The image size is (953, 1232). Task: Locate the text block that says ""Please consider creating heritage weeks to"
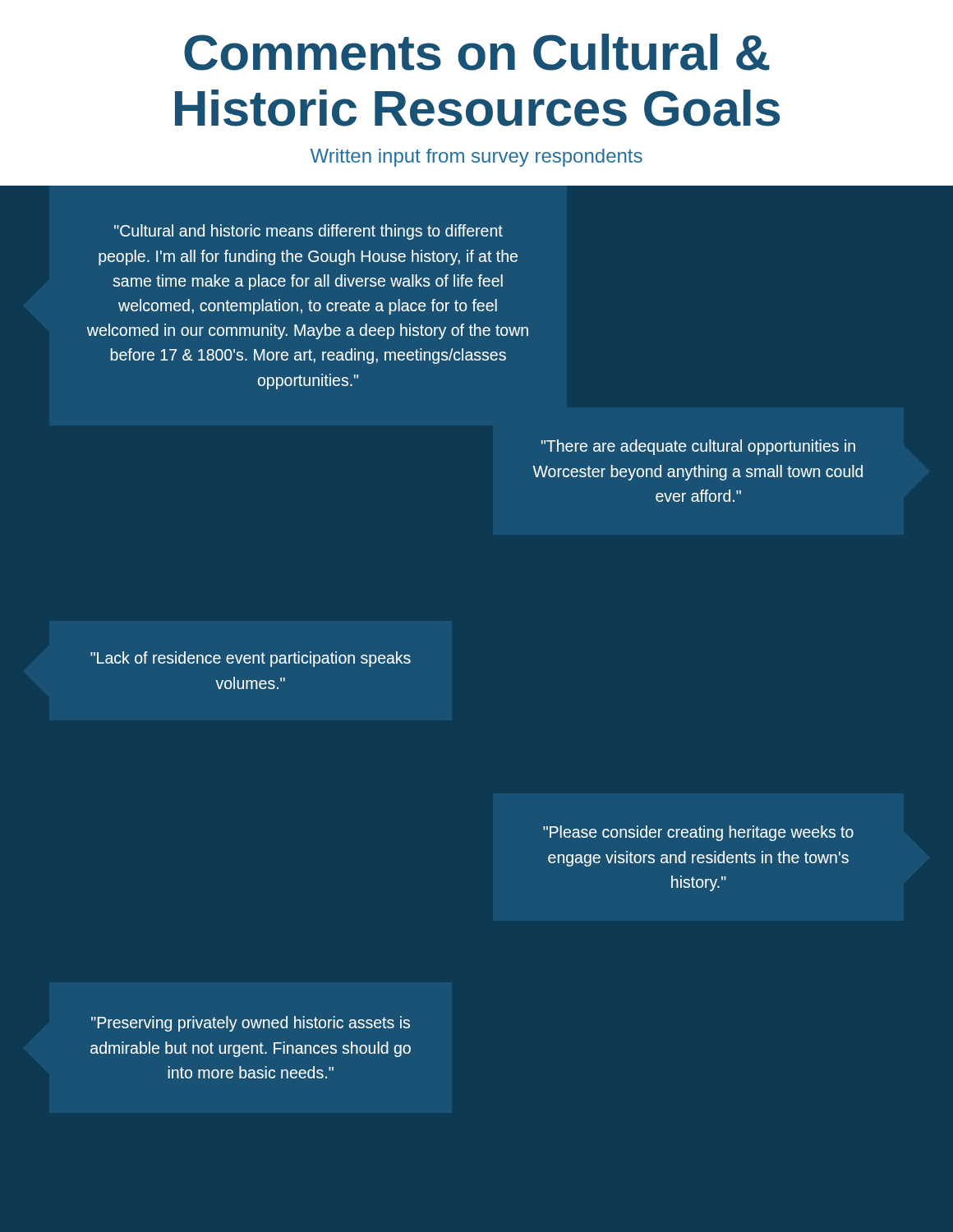(x=698, y=857)
